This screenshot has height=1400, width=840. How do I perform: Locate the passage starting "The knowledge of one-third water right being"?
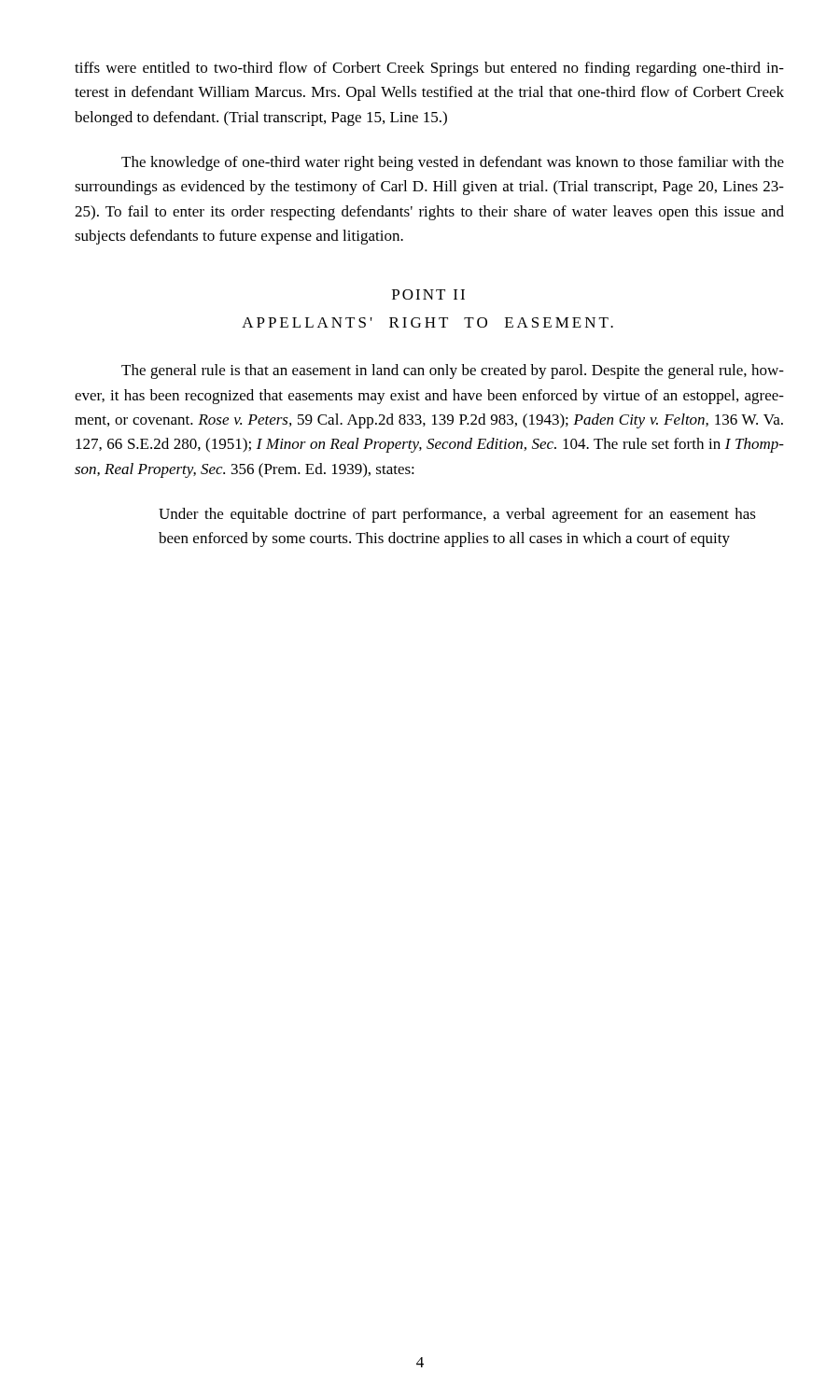(x=429, y=199)
